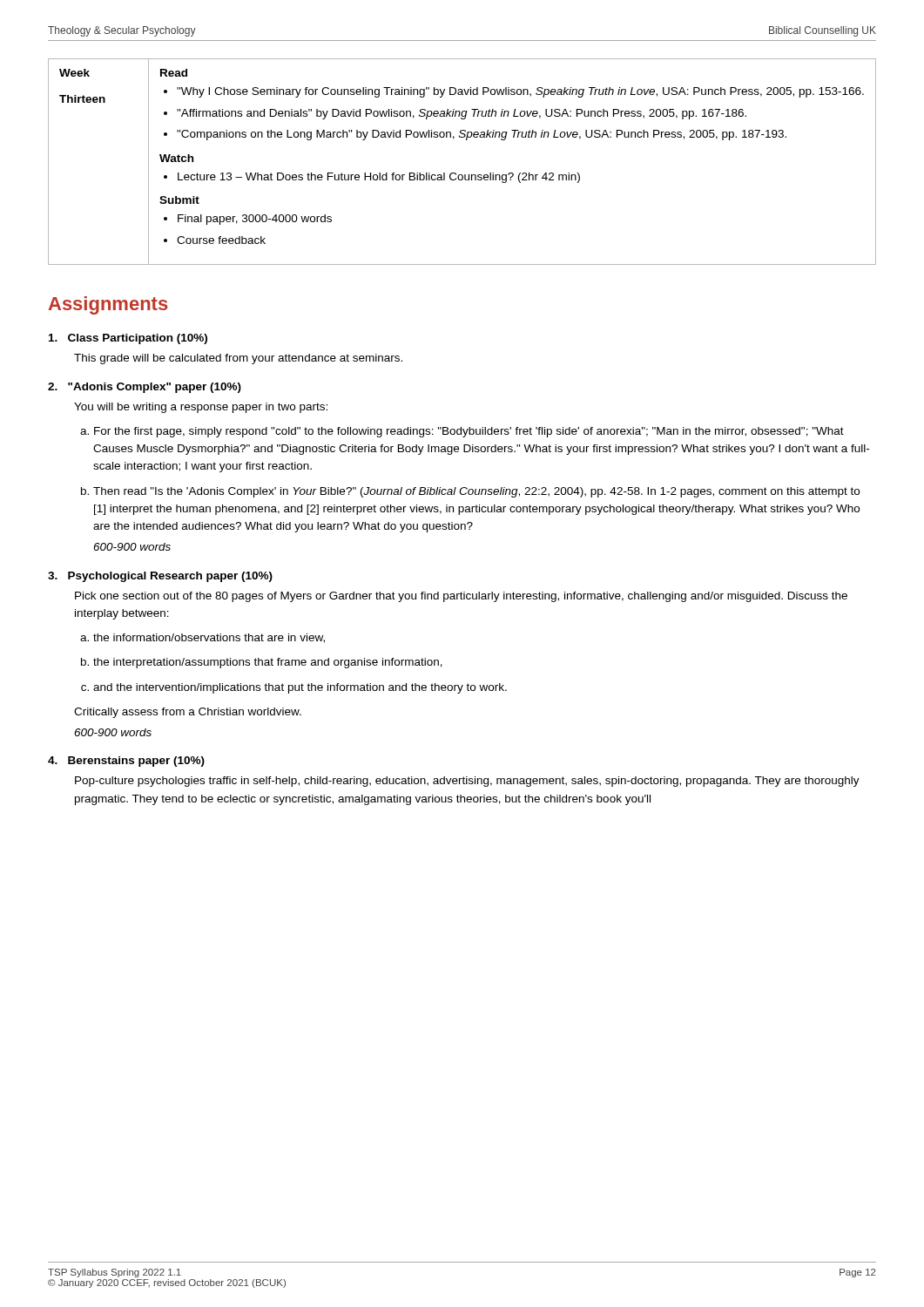Navigate to the passage starting "Pop-culture psychologies traffic in self-help, child-rearing,"

tap(475, 790)
